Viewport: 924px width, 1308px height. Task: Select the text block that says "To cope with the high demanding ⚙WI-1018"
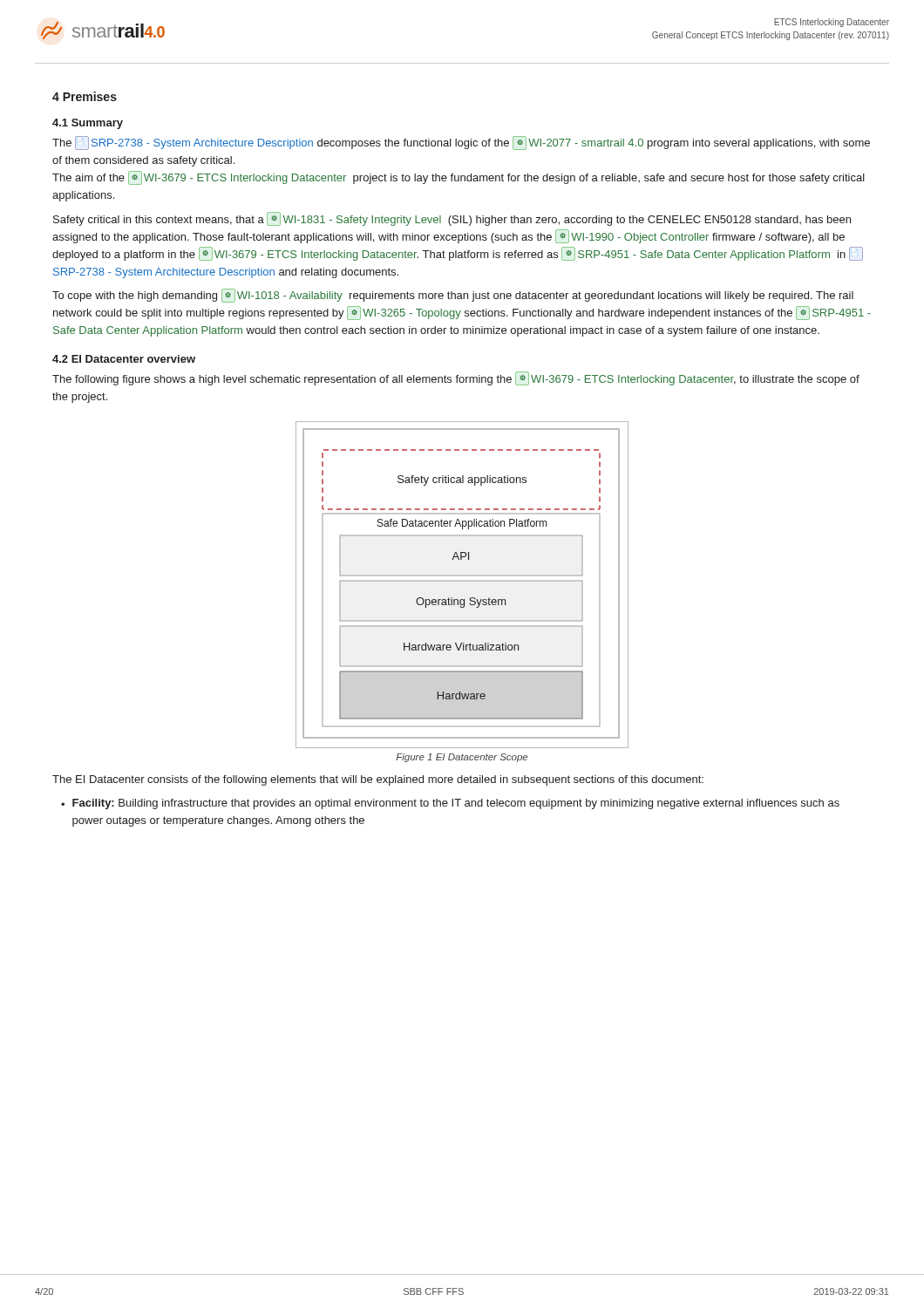tap(462, 313)
